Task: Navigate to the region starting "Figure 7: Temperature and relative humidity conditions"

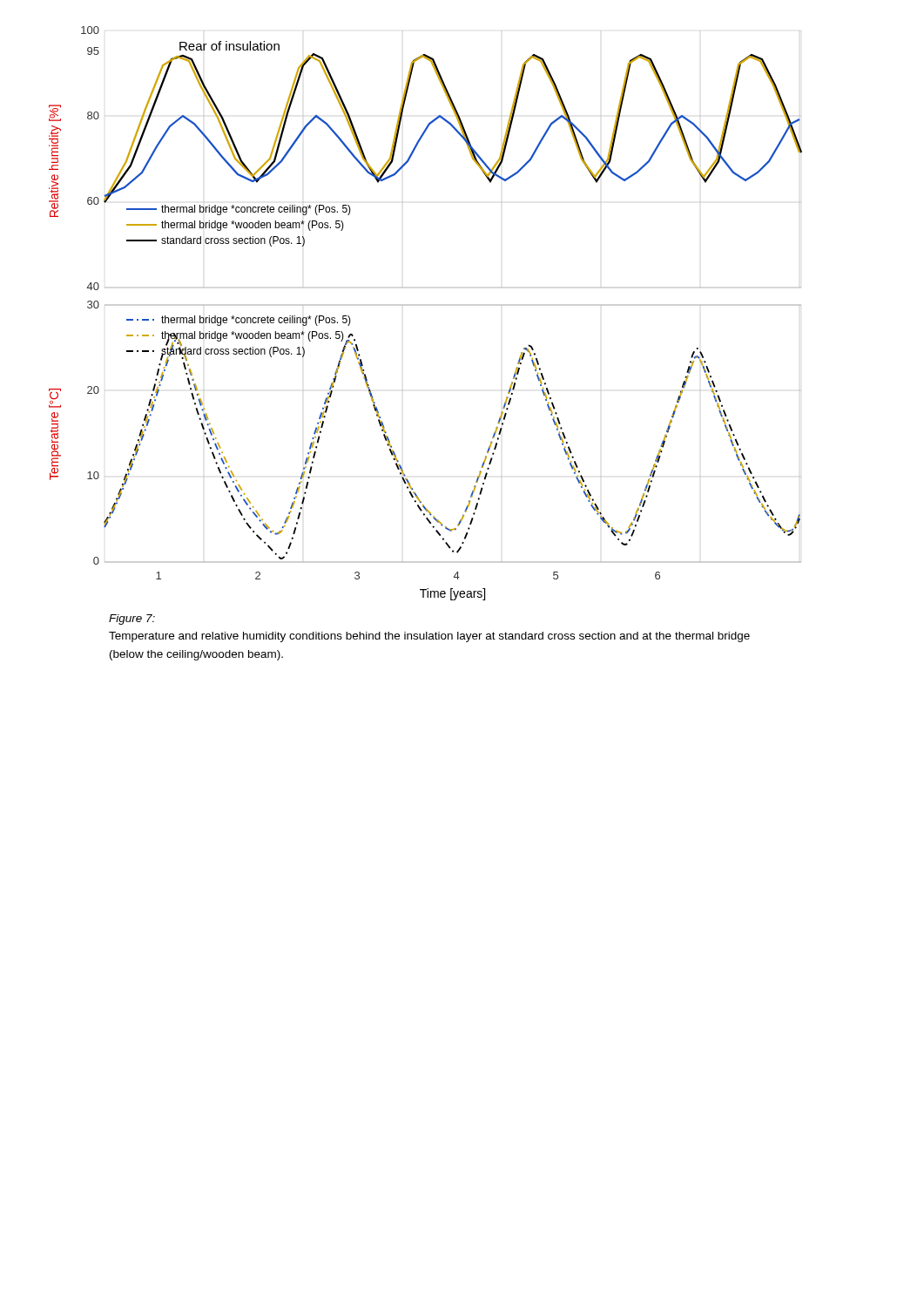Action: click(429, 636)
